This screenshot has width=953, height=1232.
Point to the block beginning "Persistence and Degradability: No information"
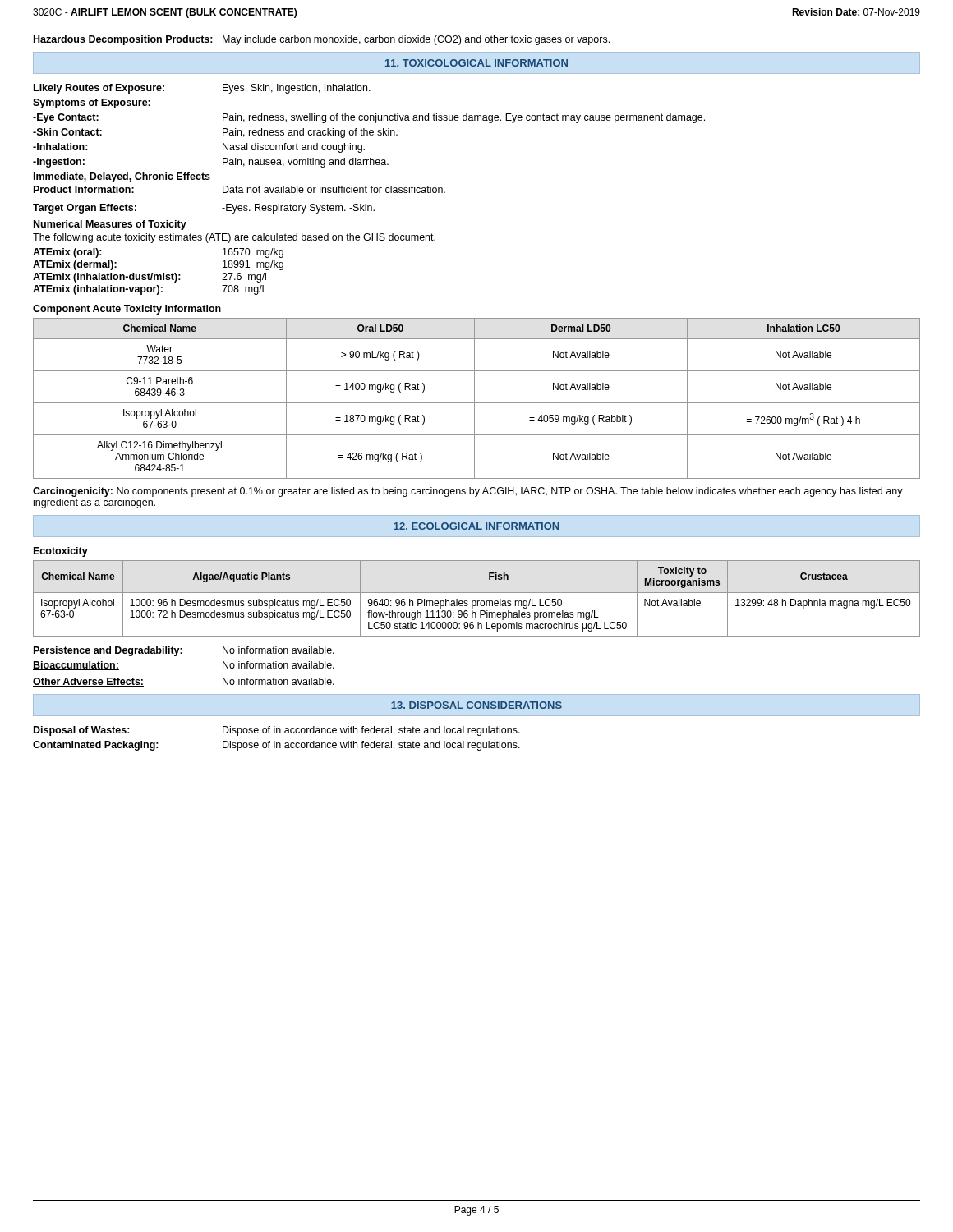pos(184,651)
